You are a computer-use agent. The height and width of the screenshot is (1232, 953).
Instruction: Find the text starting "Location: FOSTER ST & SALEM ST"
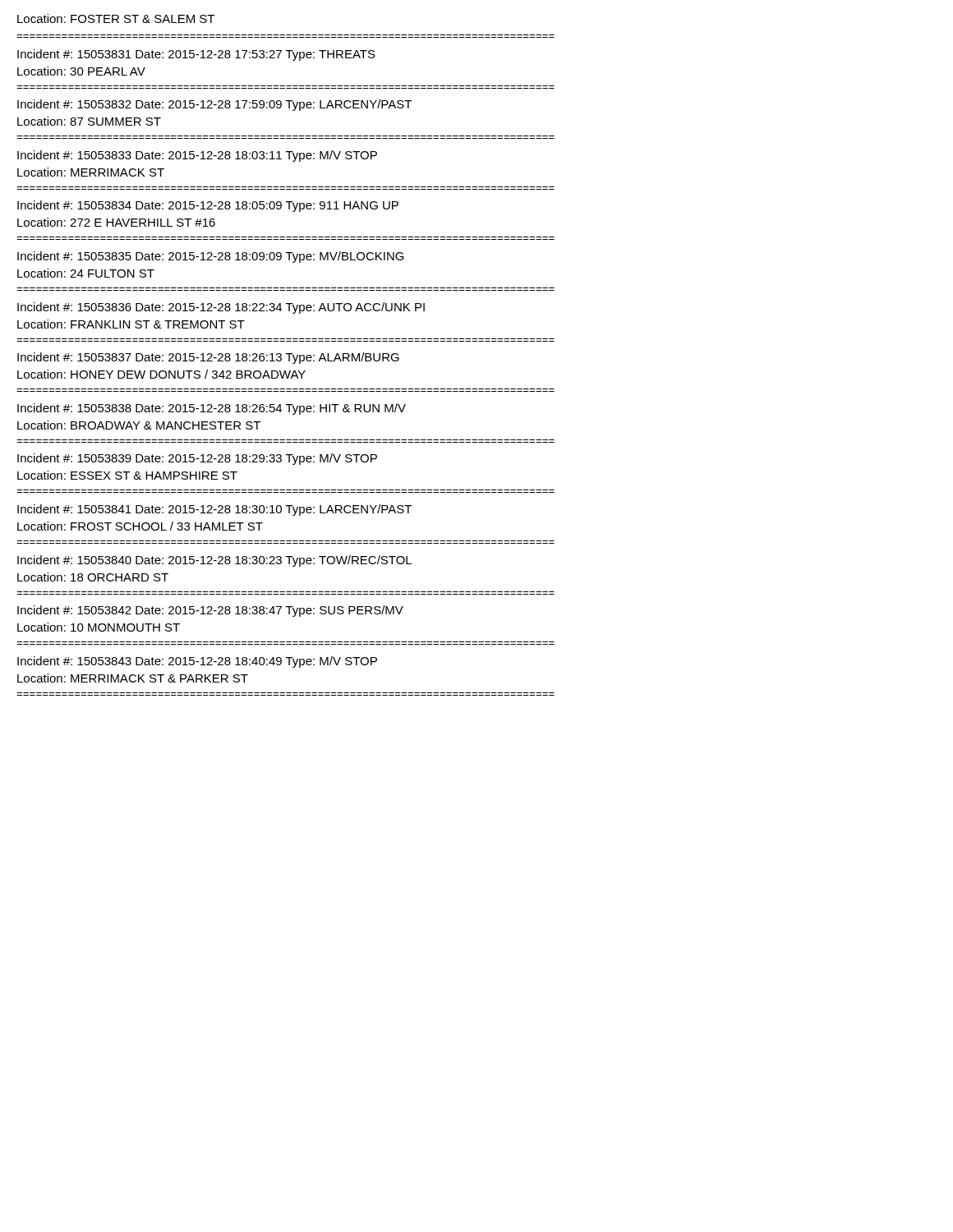[116, 18]
